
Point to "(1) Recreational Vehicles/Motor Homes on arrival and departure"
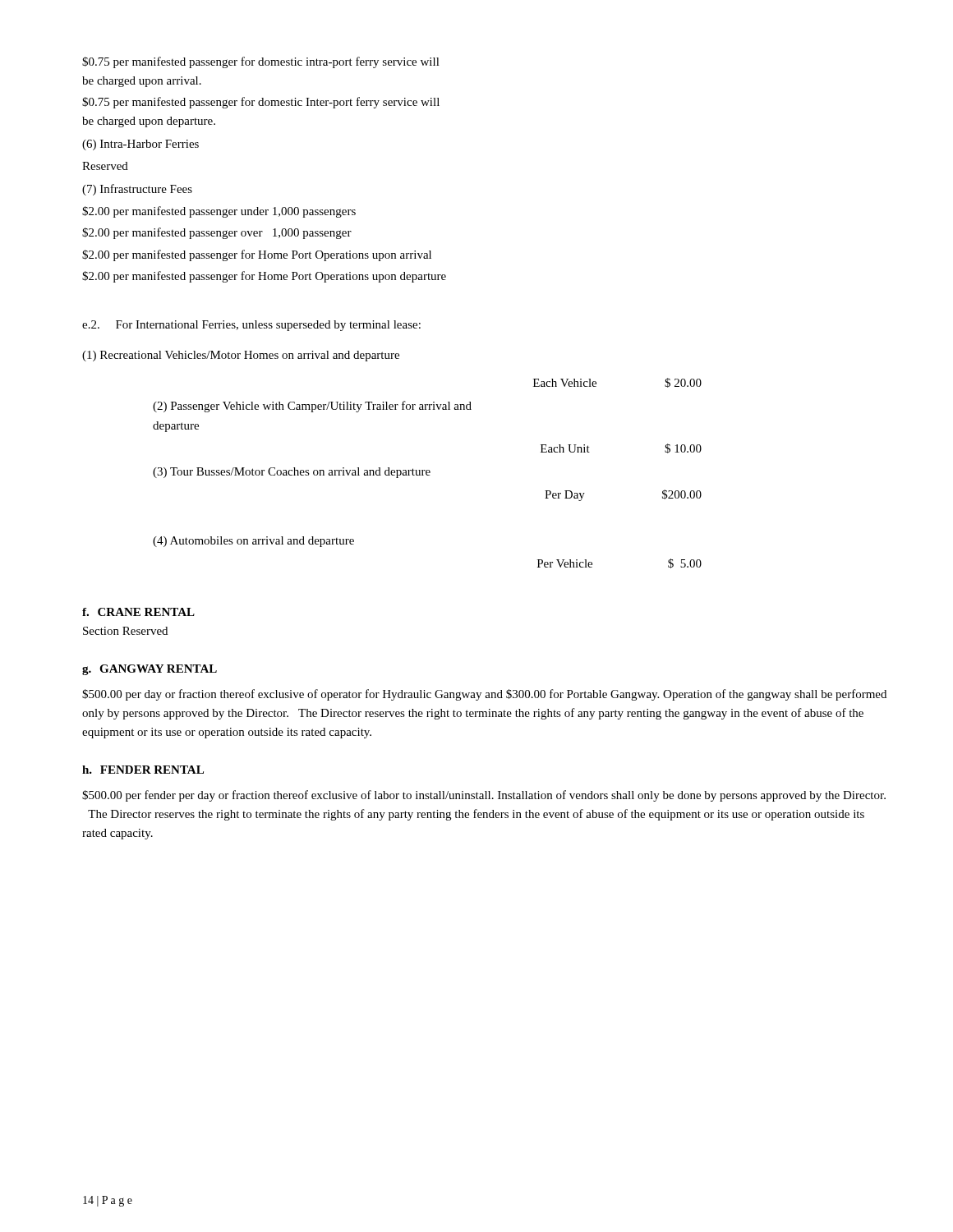tap(241, 355)
